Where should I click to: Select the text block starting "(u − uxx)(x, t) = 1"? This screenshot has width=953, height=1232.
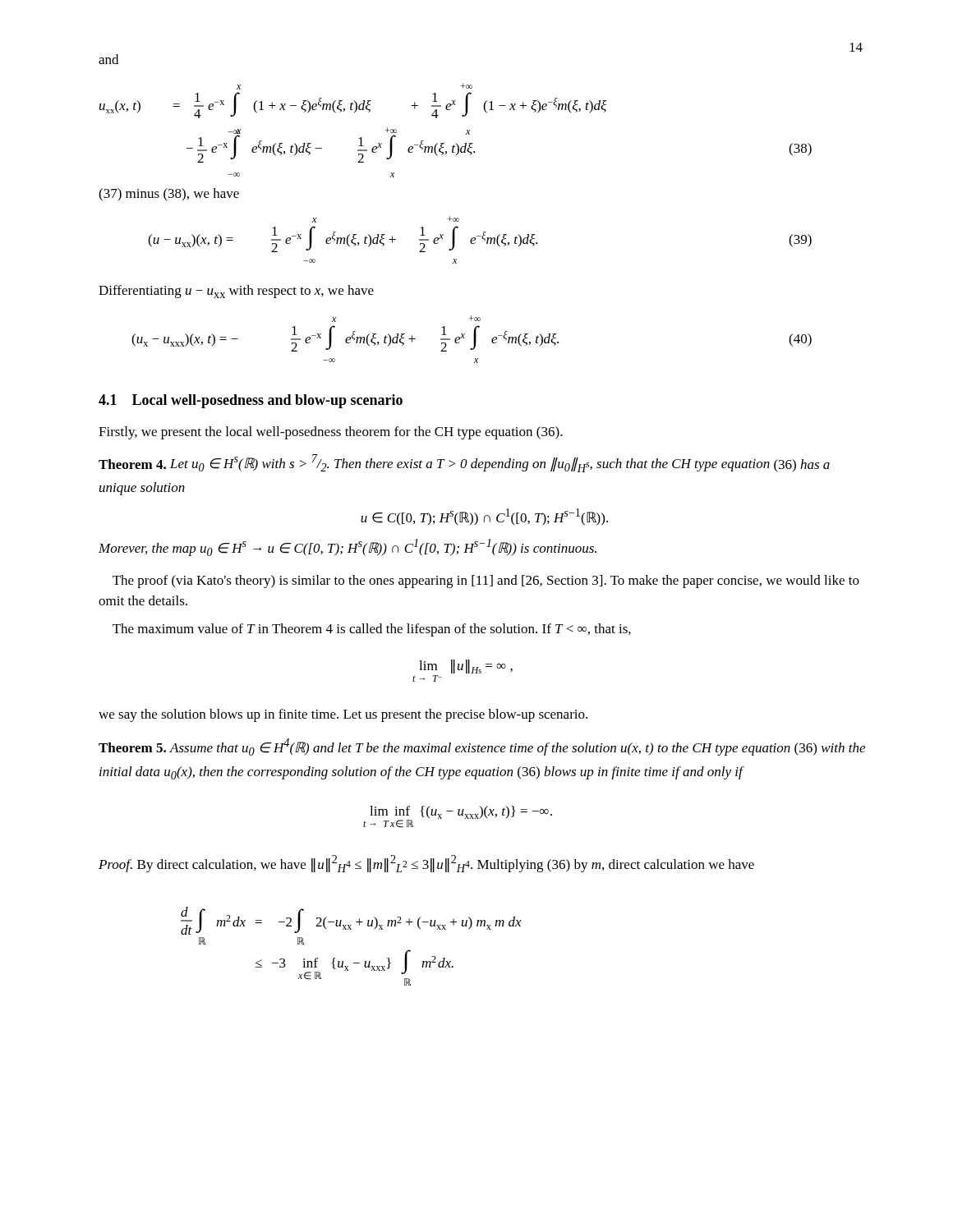click(468, 239)
